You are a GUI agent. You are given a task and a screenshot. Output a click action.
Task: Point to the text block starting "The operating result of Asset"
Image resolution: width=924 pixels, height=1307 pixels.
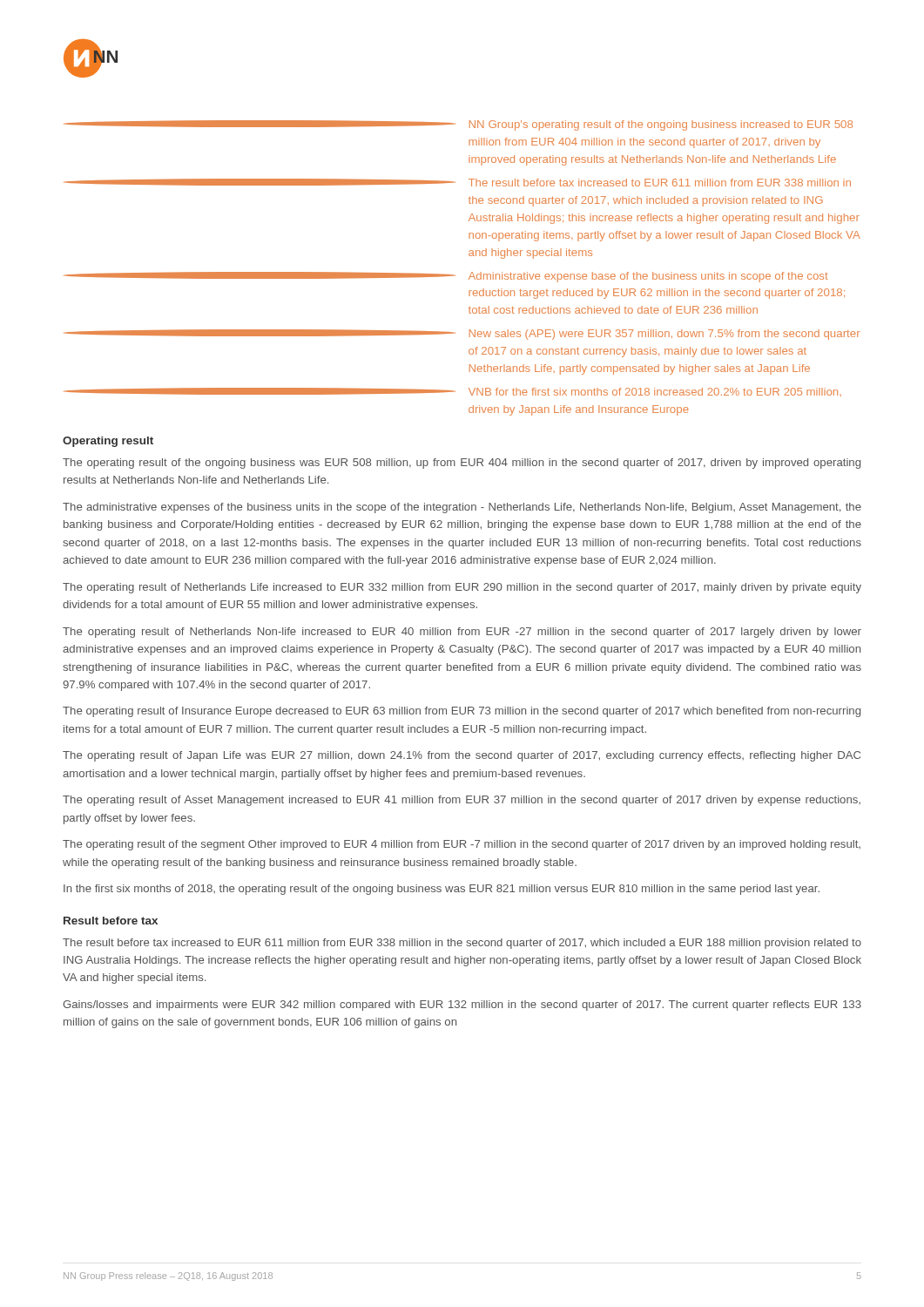(x=462, y=809)
